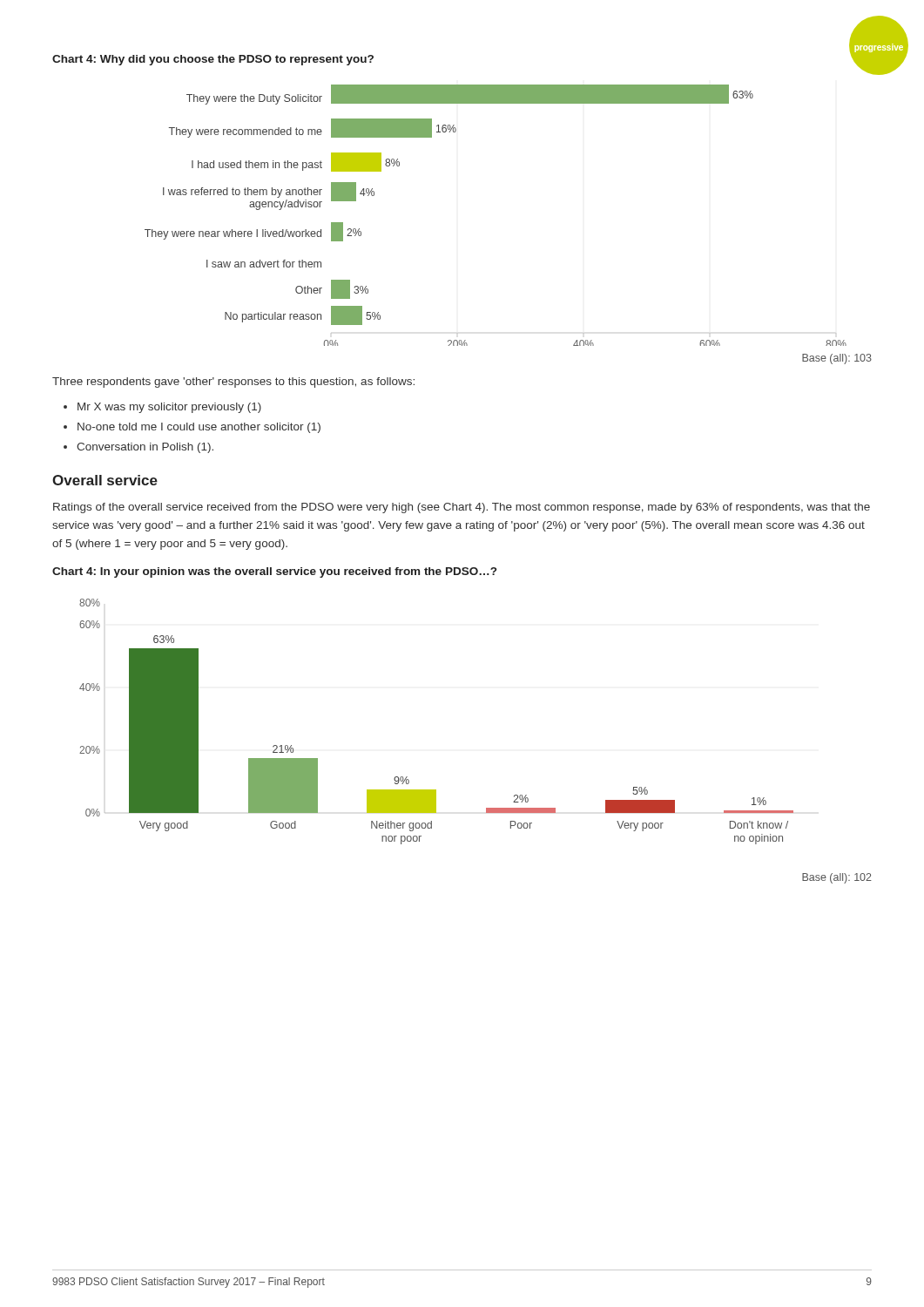Locate the block starting "Chart 4: In your opinion was"
Screen dimensions: 1307x924
[275, 572]
